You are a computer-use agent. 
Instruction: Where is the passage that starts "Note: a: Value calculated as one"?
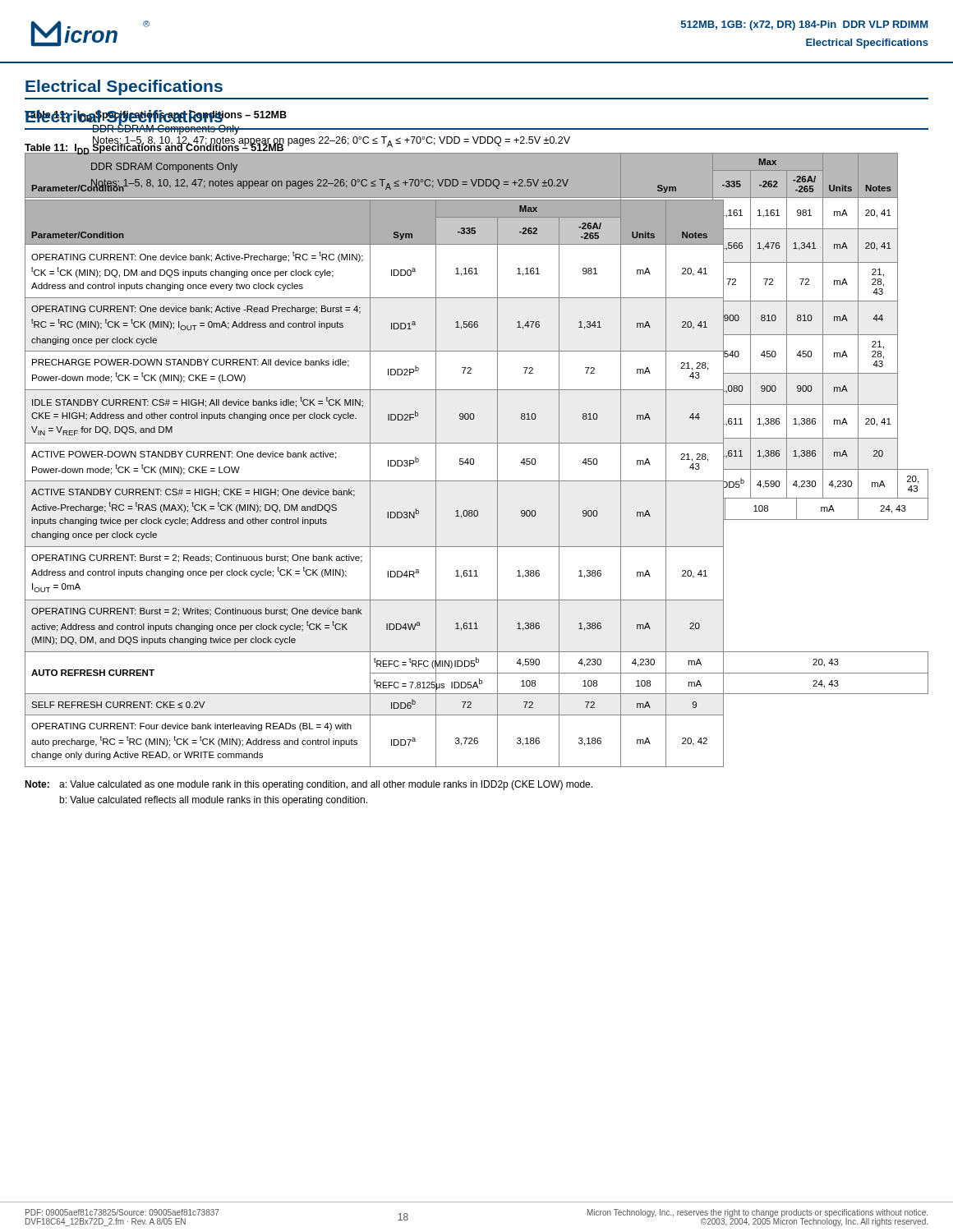309,793
